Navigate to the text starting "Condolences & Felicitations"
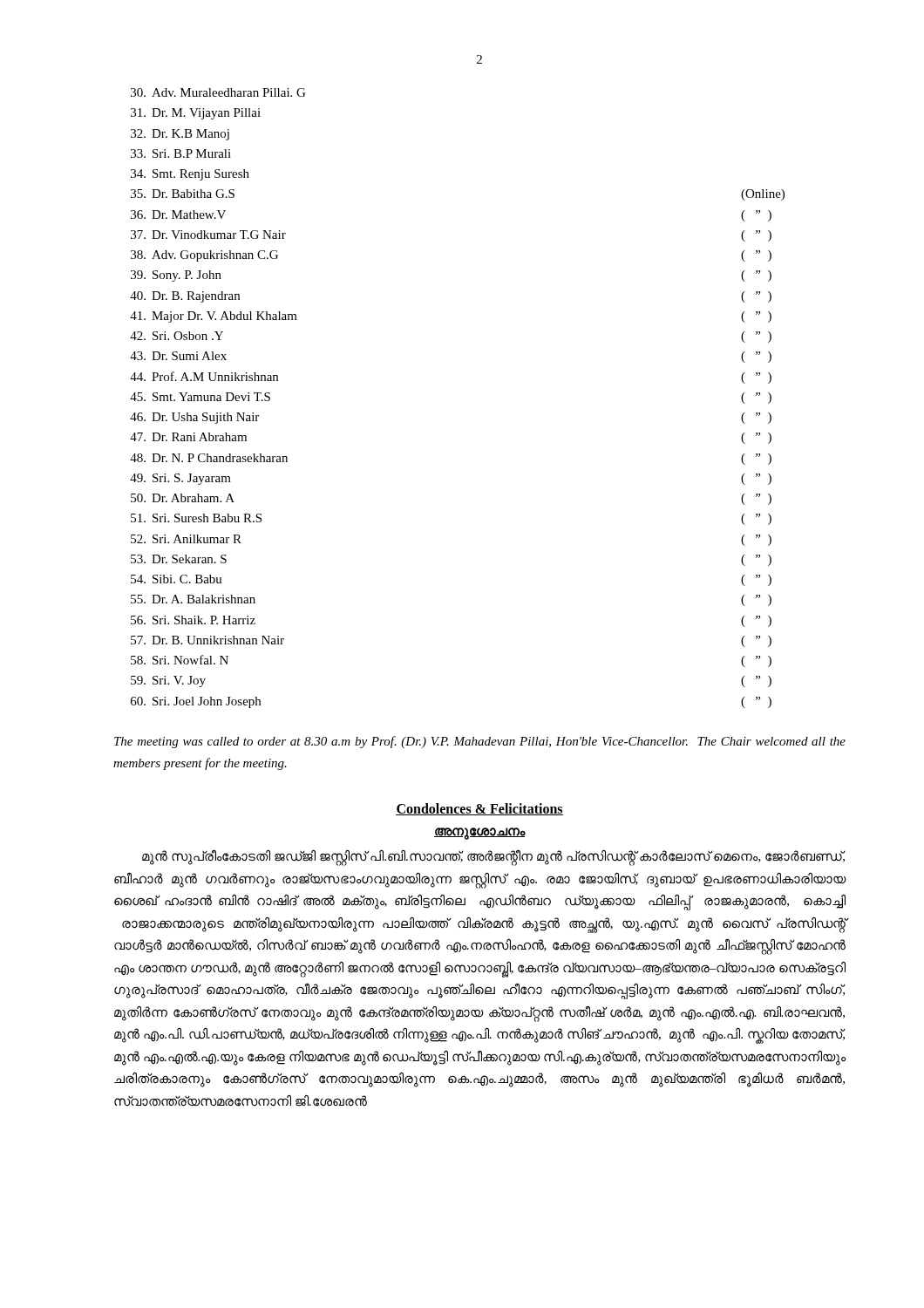The image size is (924, 1308). click(x=479, y=809)
